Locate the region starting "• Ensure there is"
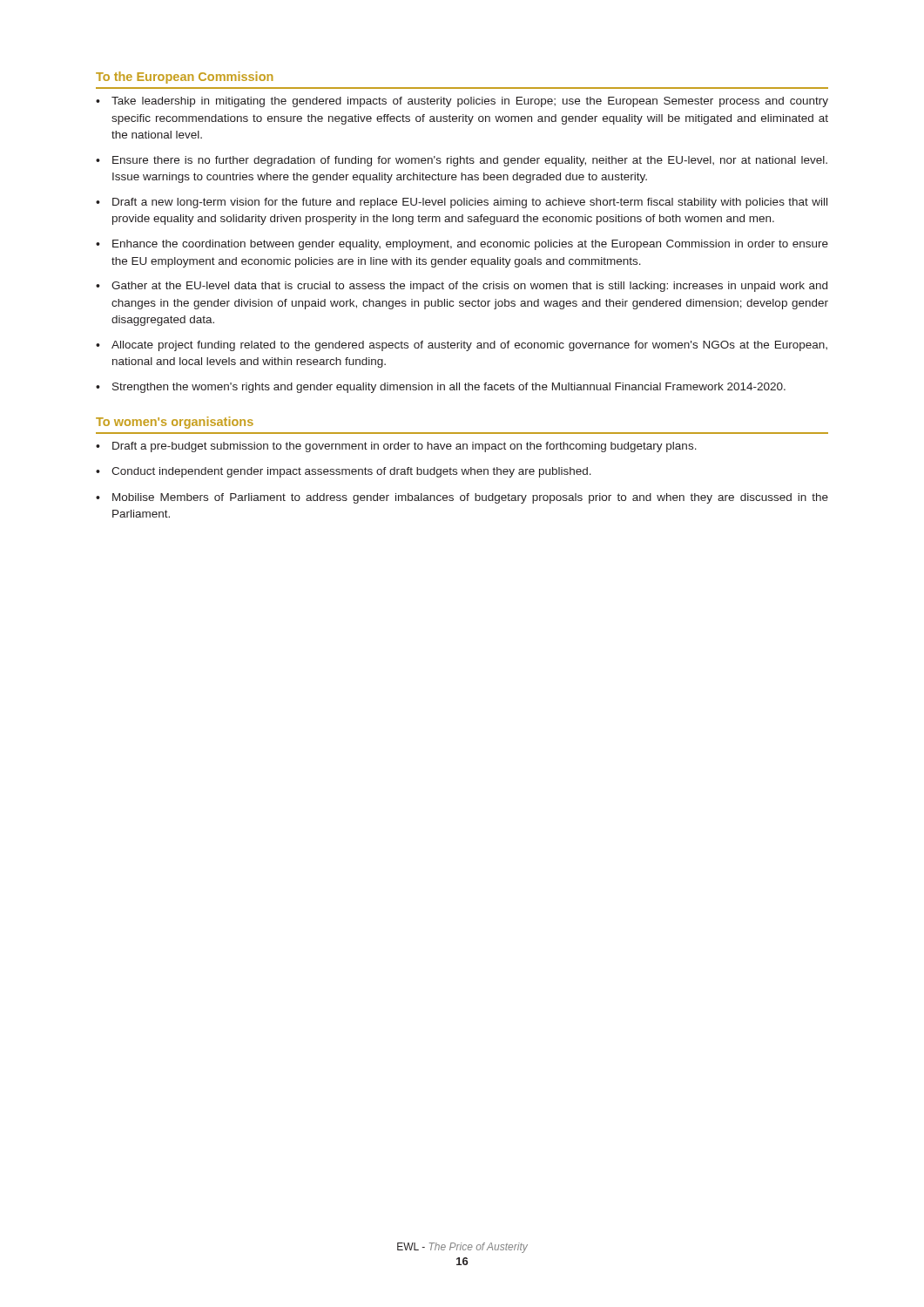Image resolution: width=924 pixels, height=1307 pixels. [x=462, y=168]
